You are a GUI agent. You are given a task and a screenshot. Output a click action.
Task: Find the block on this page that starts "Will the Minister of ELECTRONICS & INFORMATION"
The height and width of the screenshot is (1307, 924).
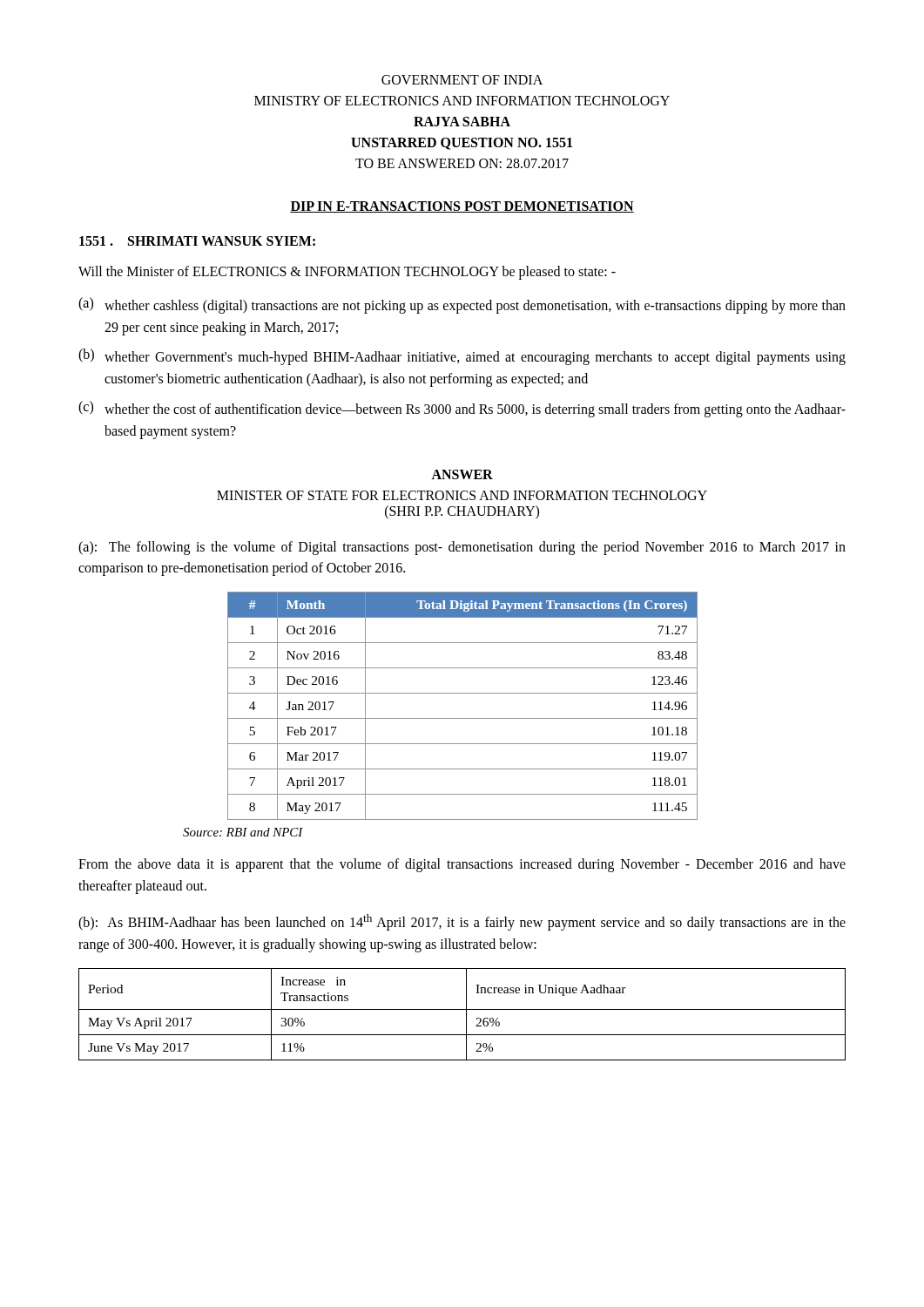347,271
